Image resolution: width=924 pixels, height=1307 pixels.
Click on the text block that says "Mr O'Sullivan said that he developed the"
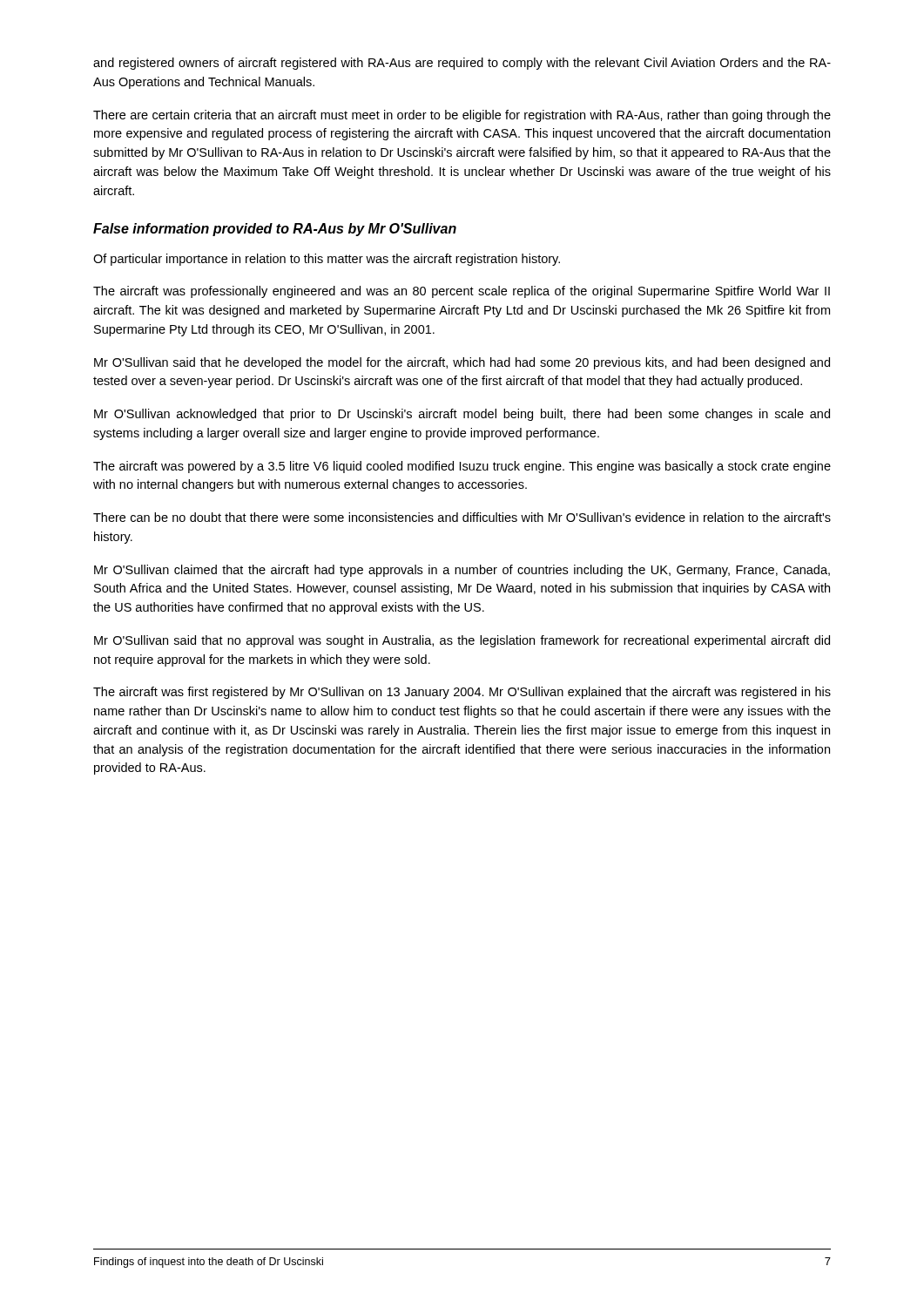pos(462,372)
